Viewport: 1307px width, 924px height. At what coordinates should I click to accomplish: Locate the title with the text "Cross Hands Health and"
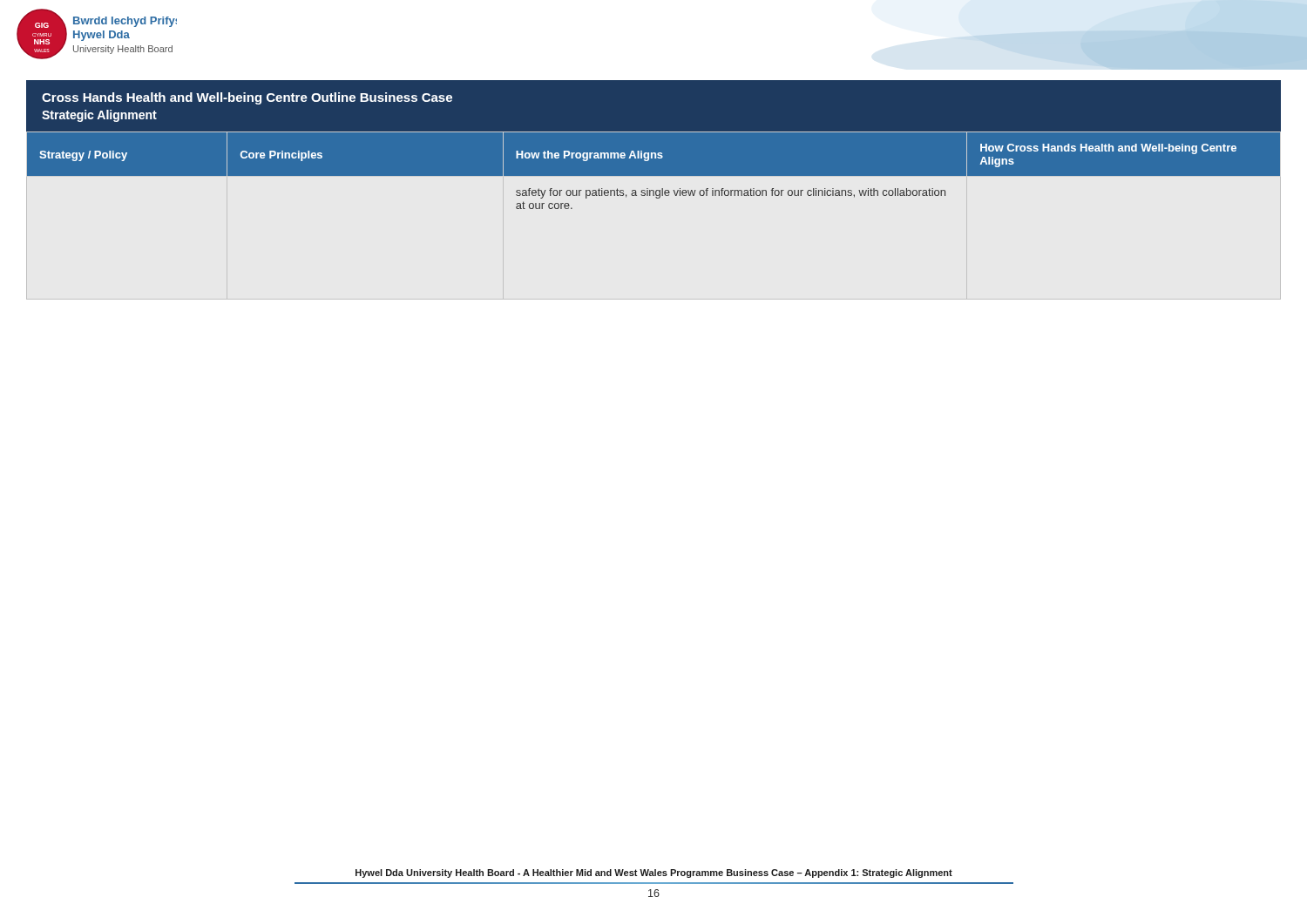pos(247,97)
